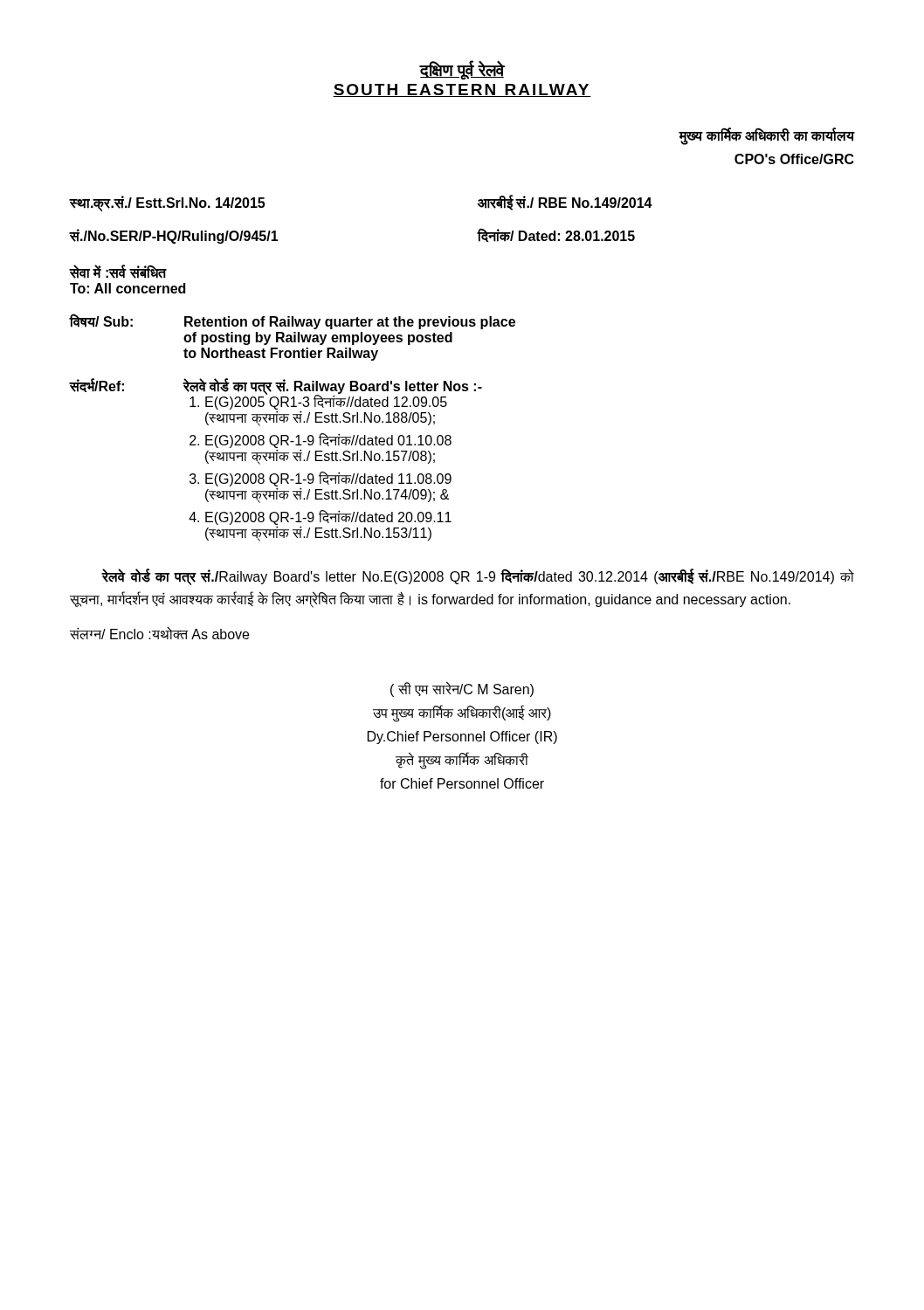The width and height of the screenshot is (924, 1310).
Task: Select the block starting "( सी एम सारेन/C M Saren)"
Action: coord(462,737)
